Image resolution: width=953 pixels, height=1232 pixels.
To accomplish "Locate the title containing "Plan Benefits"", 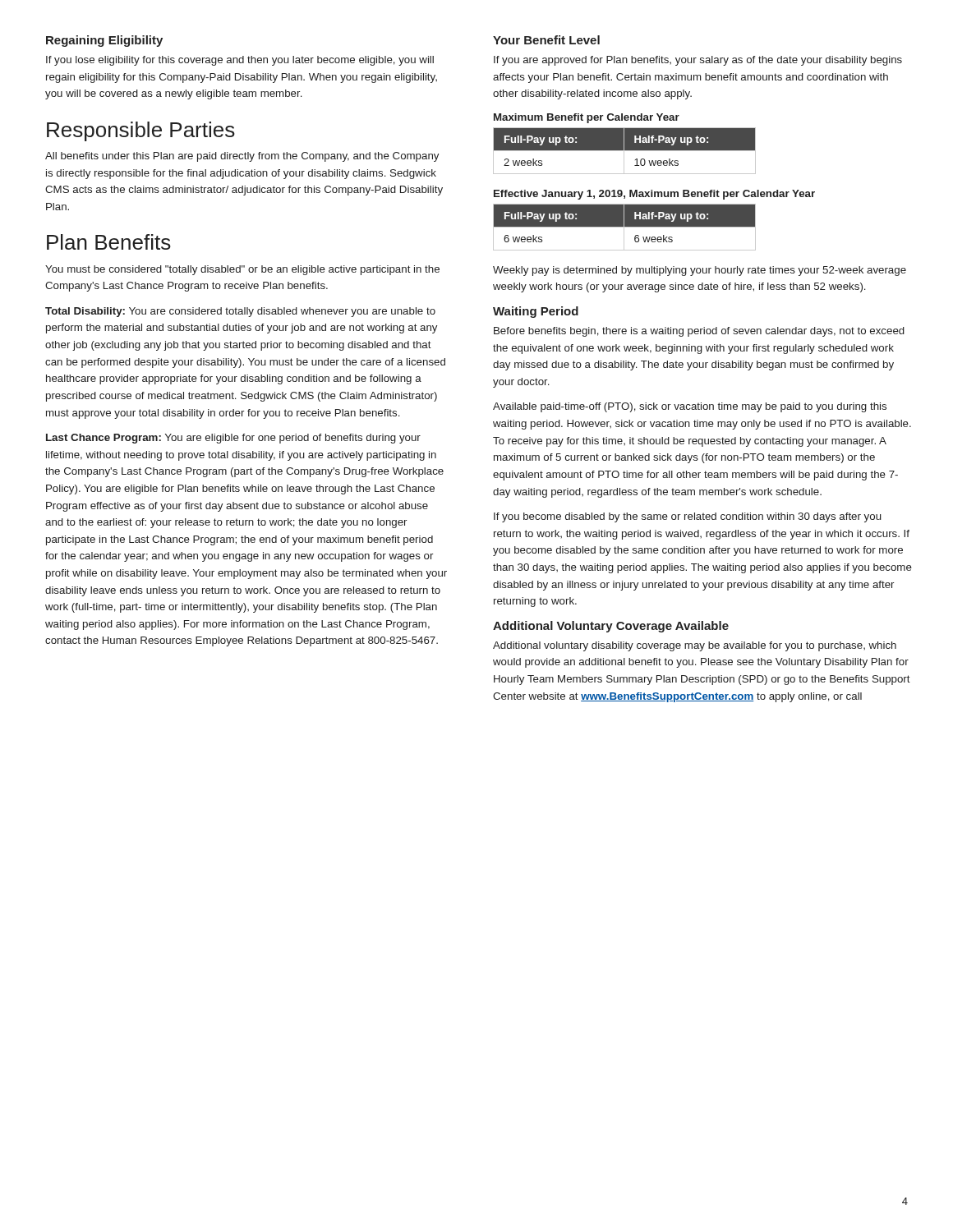I will click(108, 243).
